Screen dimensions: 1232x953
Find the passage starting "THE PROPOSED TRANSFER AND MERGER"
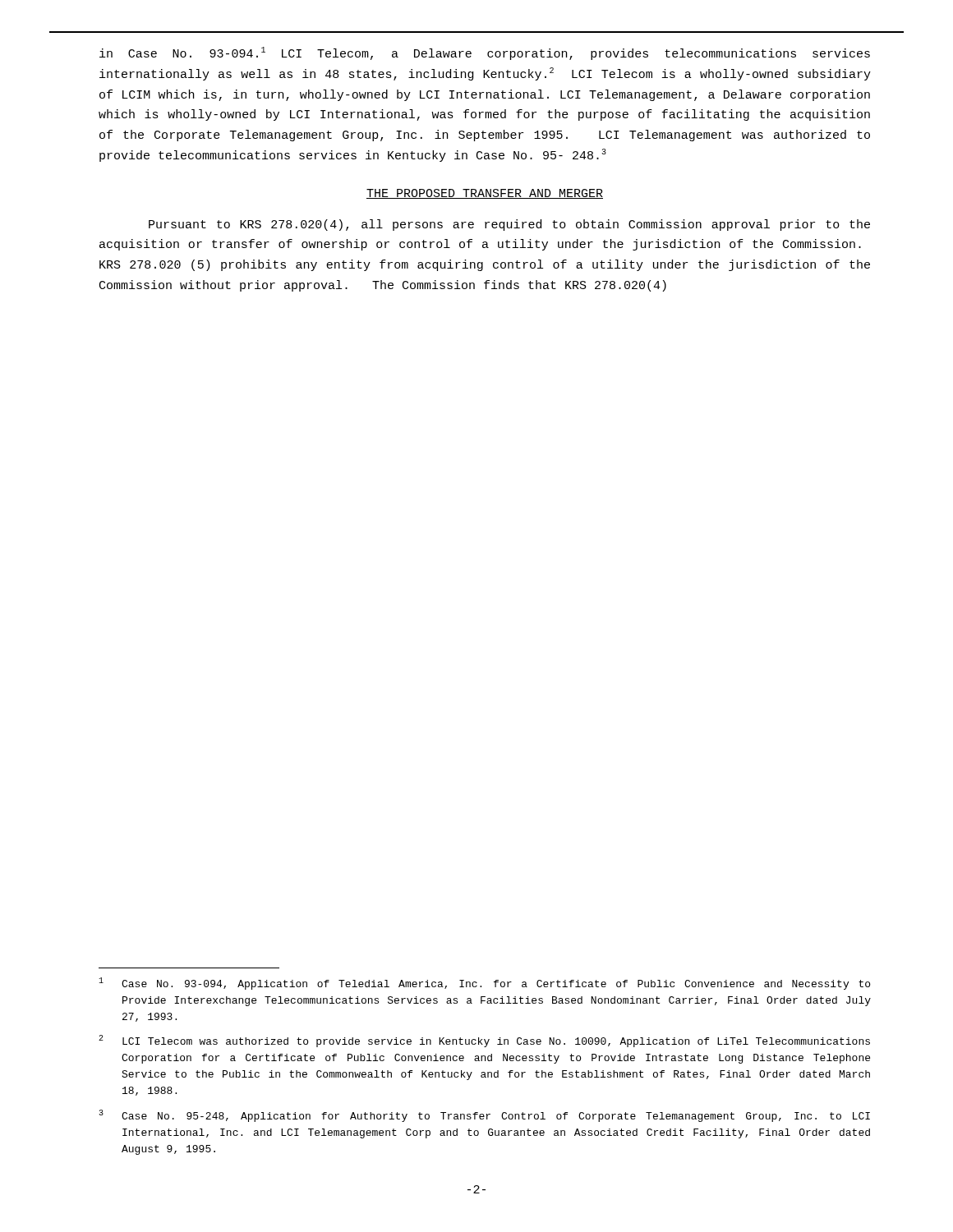[485, 194]
